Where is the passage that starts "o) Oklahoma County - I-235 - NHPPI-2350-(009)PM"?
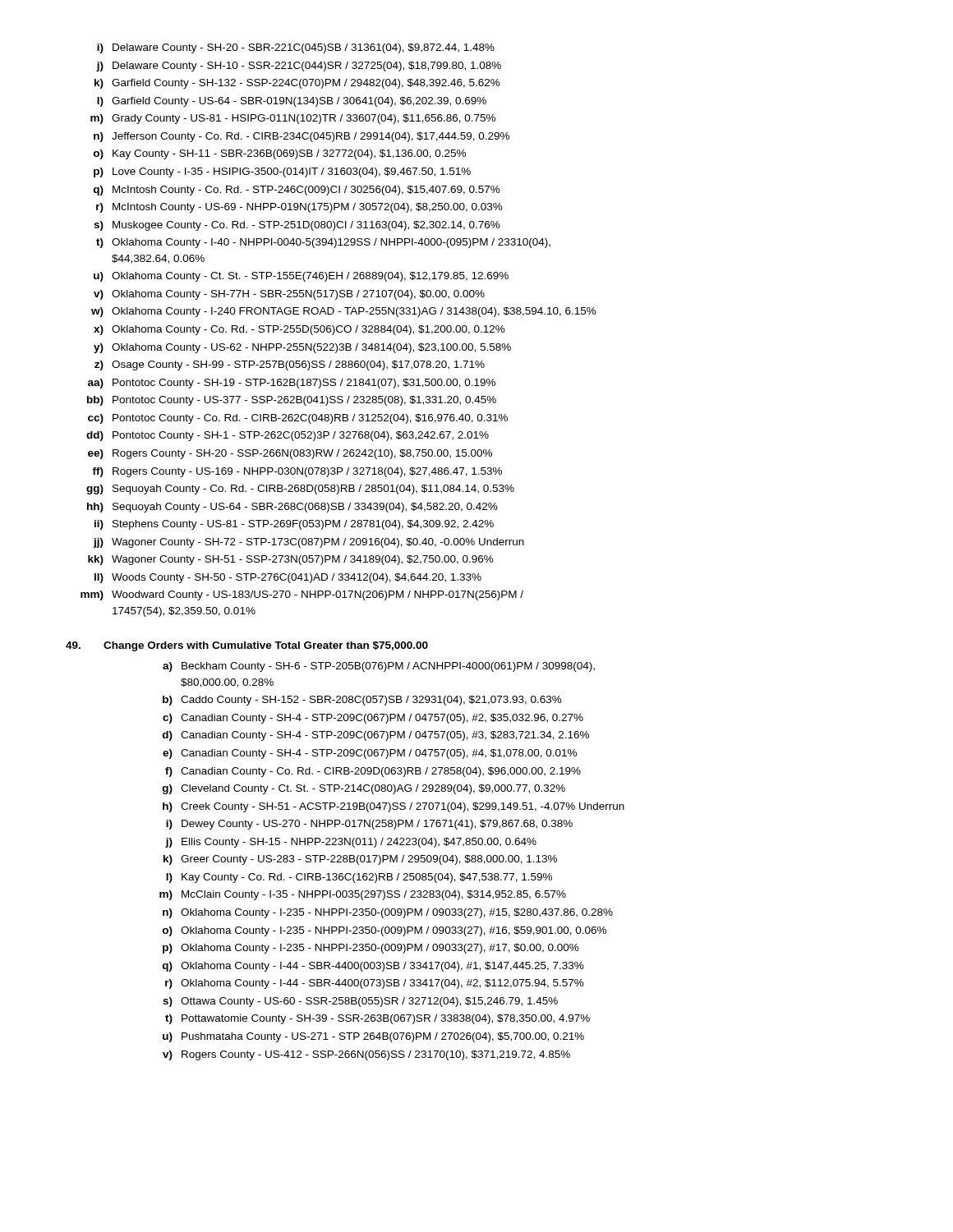Image resolution: width=953 pixels, height=1232 pixels. pyautogui.click(x=513, y=930)
